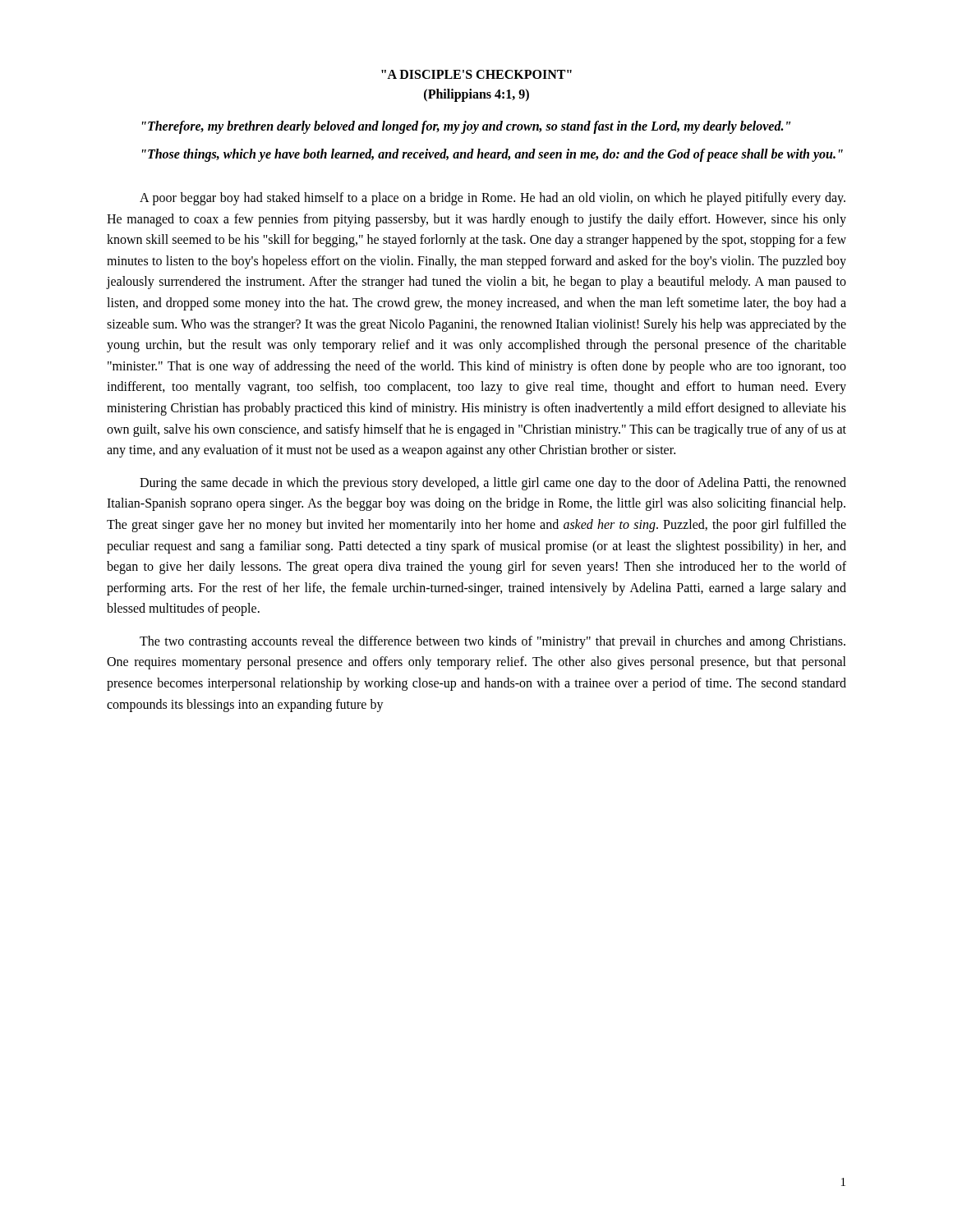
Task: Locate the block of text that opens with "The two contrasting accounts reveal the difference"
Action: (476, 673)
